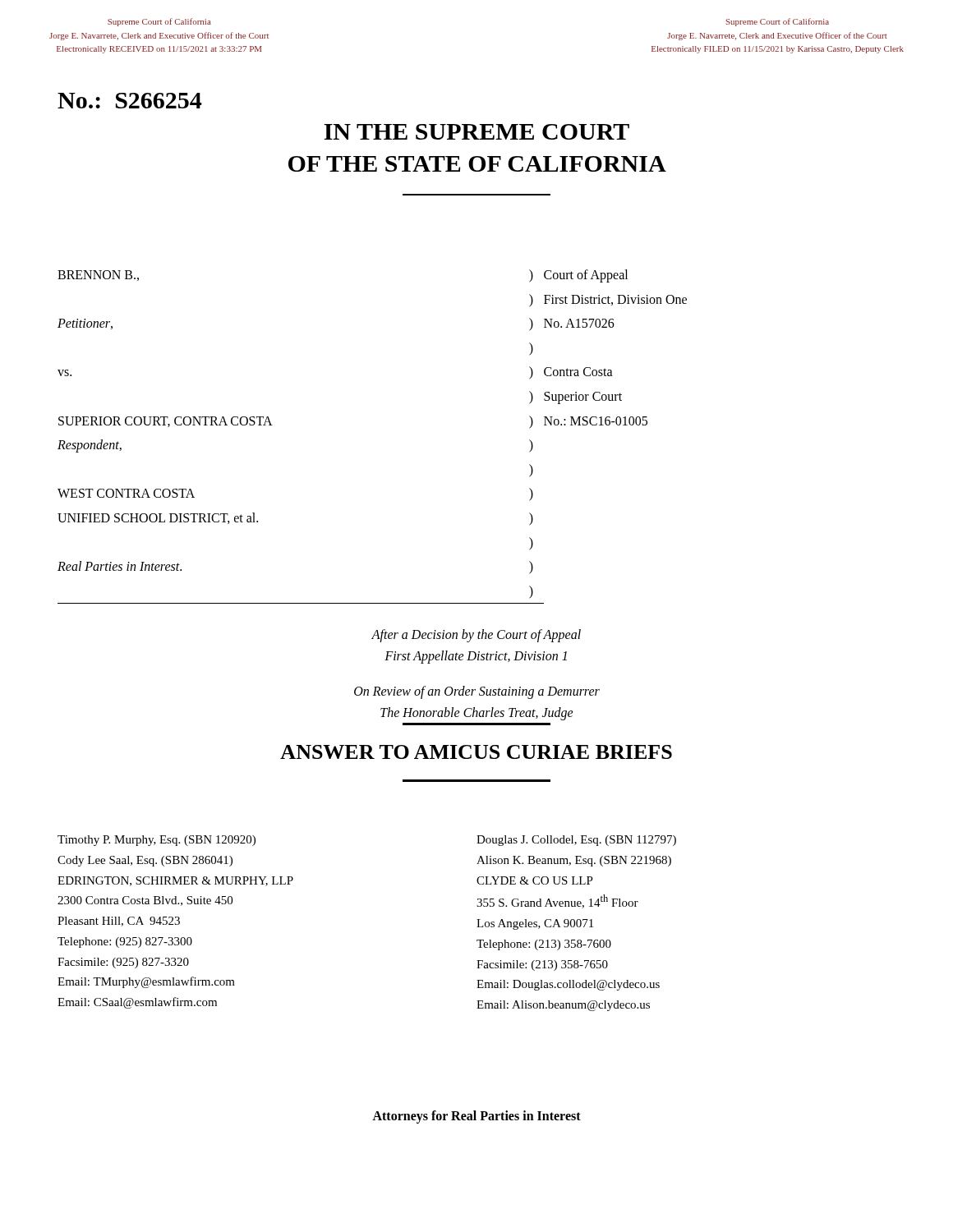Viewport: 953px width, 1232px height.
Task: Locate the text block that says "Timothy P. Murphy, Esq. (SBN"
Action: click(x=476, y=922)
